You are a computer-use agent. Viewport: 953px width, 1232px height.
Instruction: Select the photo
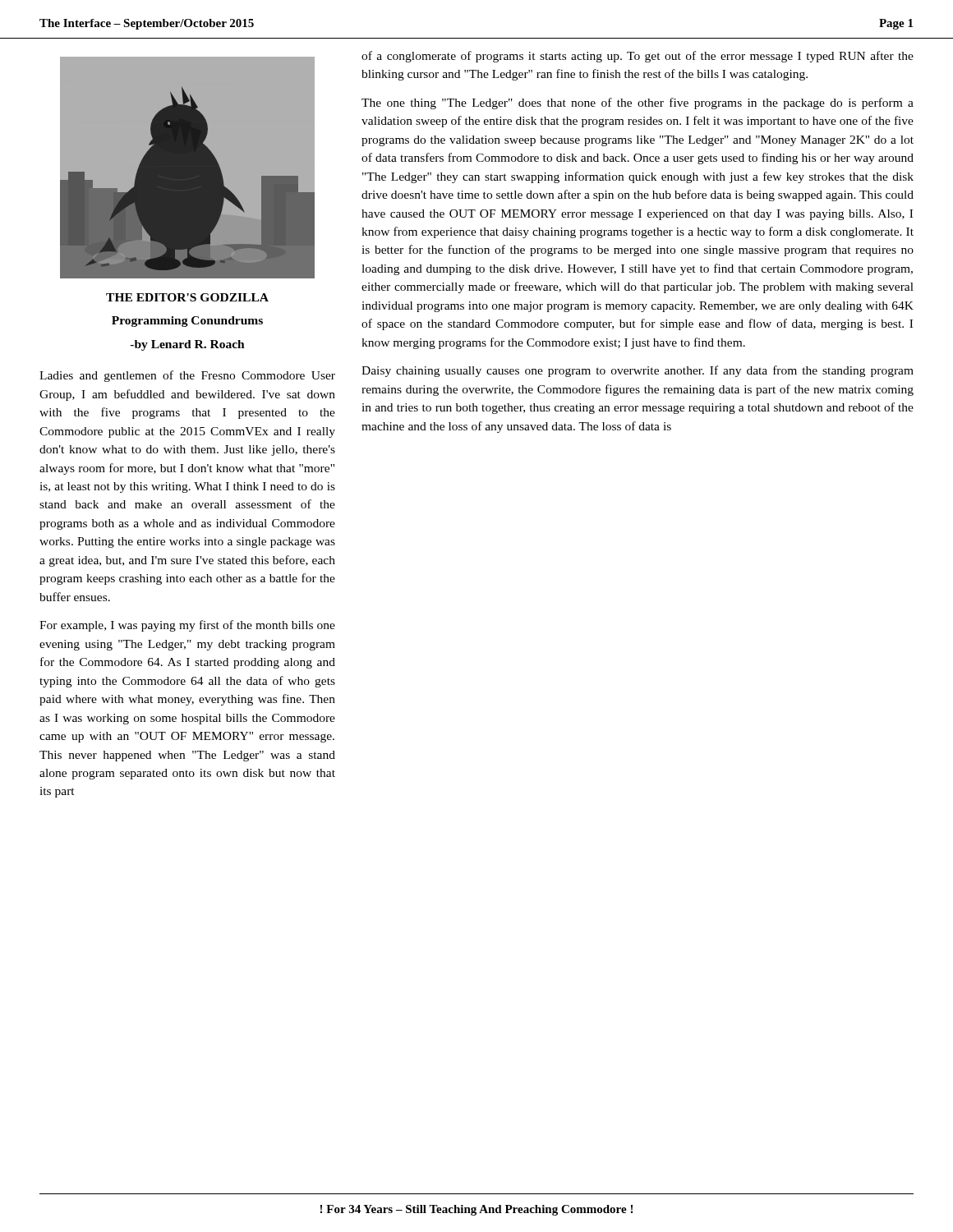pyautogui.click(x=187, y=167)
